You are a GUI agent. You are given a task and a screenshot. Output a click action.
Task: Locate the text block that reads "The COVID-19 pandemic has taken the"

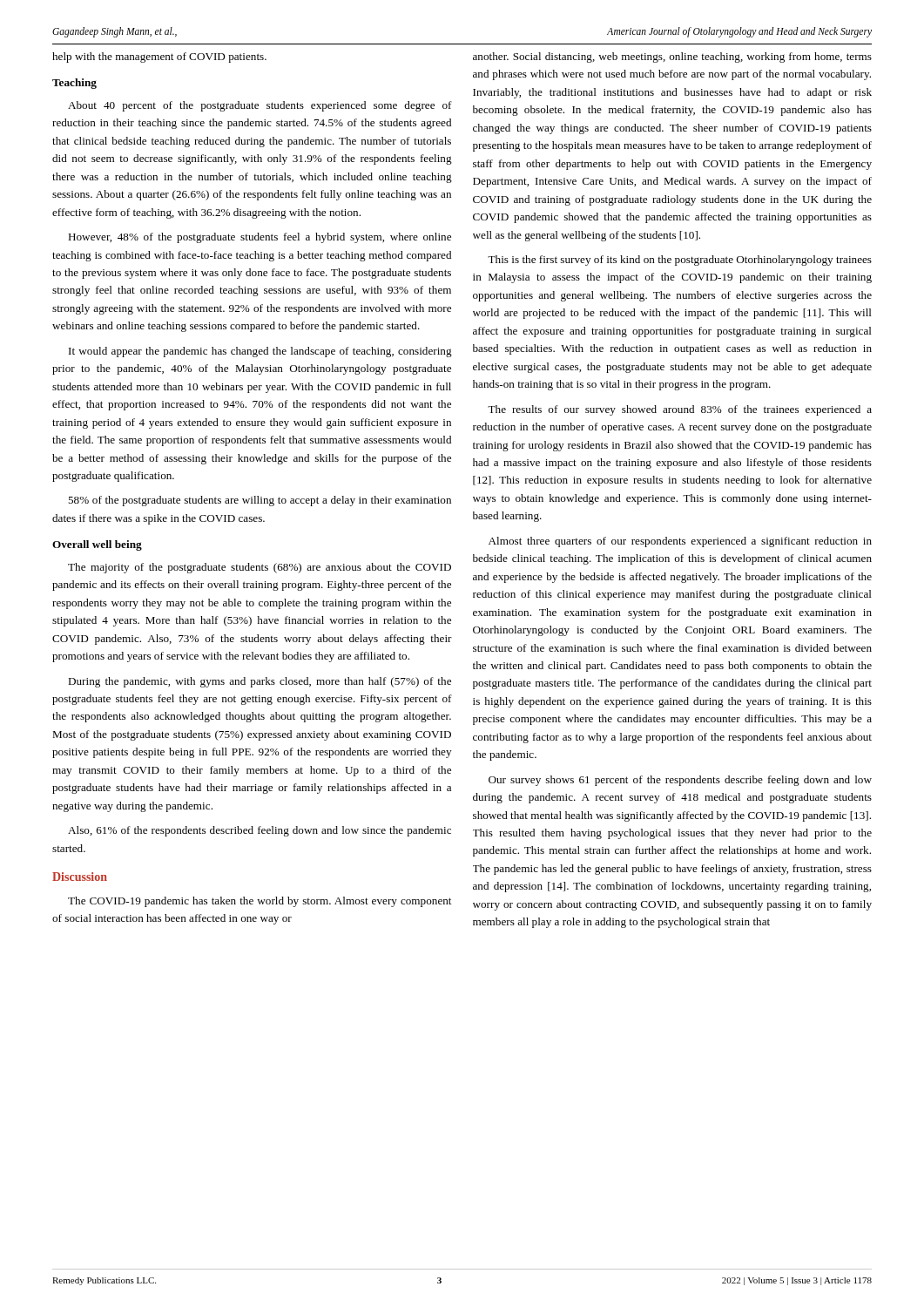(252, 910)
